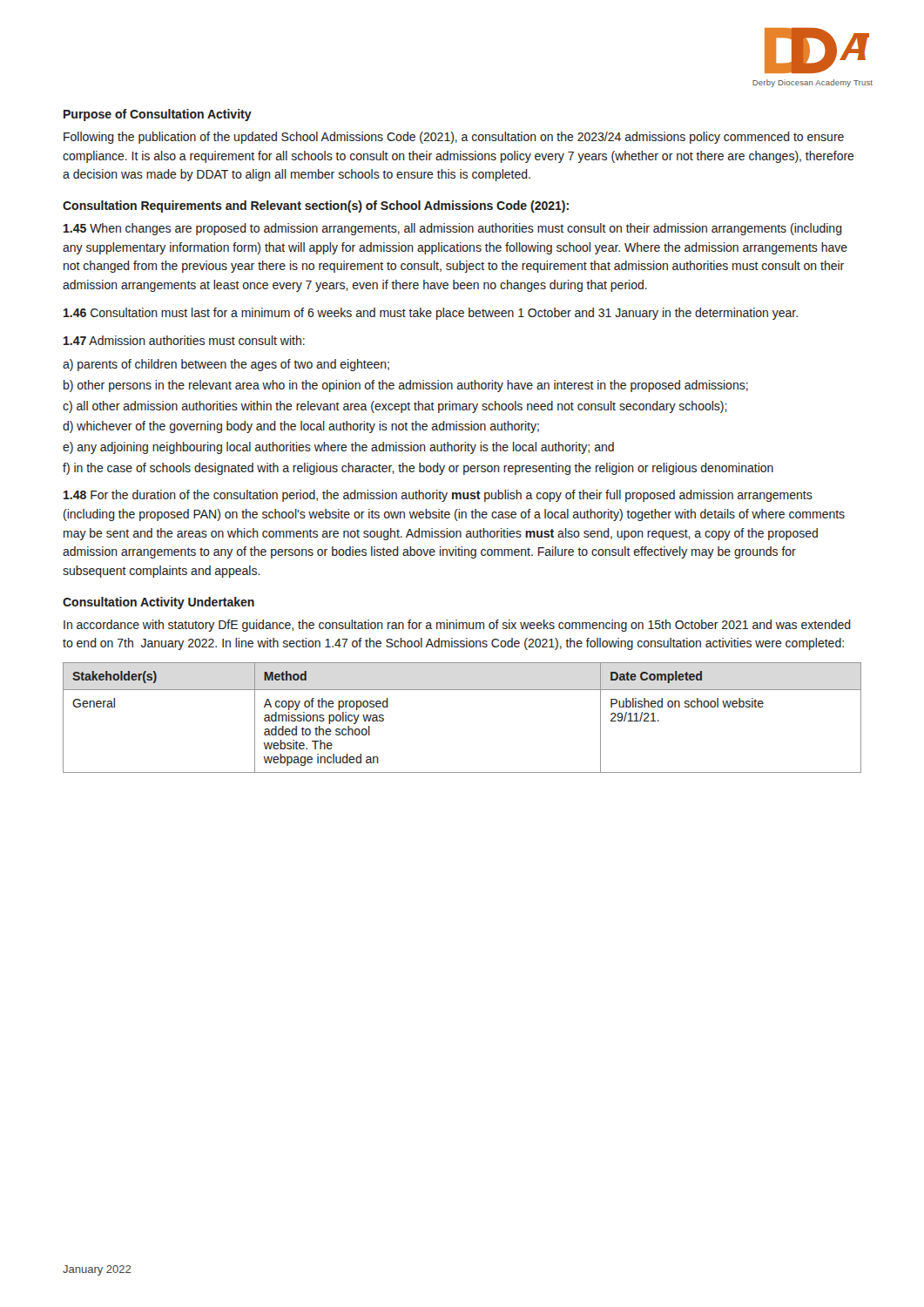Locate the table with the text "A copy of"
Screen dimensions: 1307x924
tap(462, 718)
